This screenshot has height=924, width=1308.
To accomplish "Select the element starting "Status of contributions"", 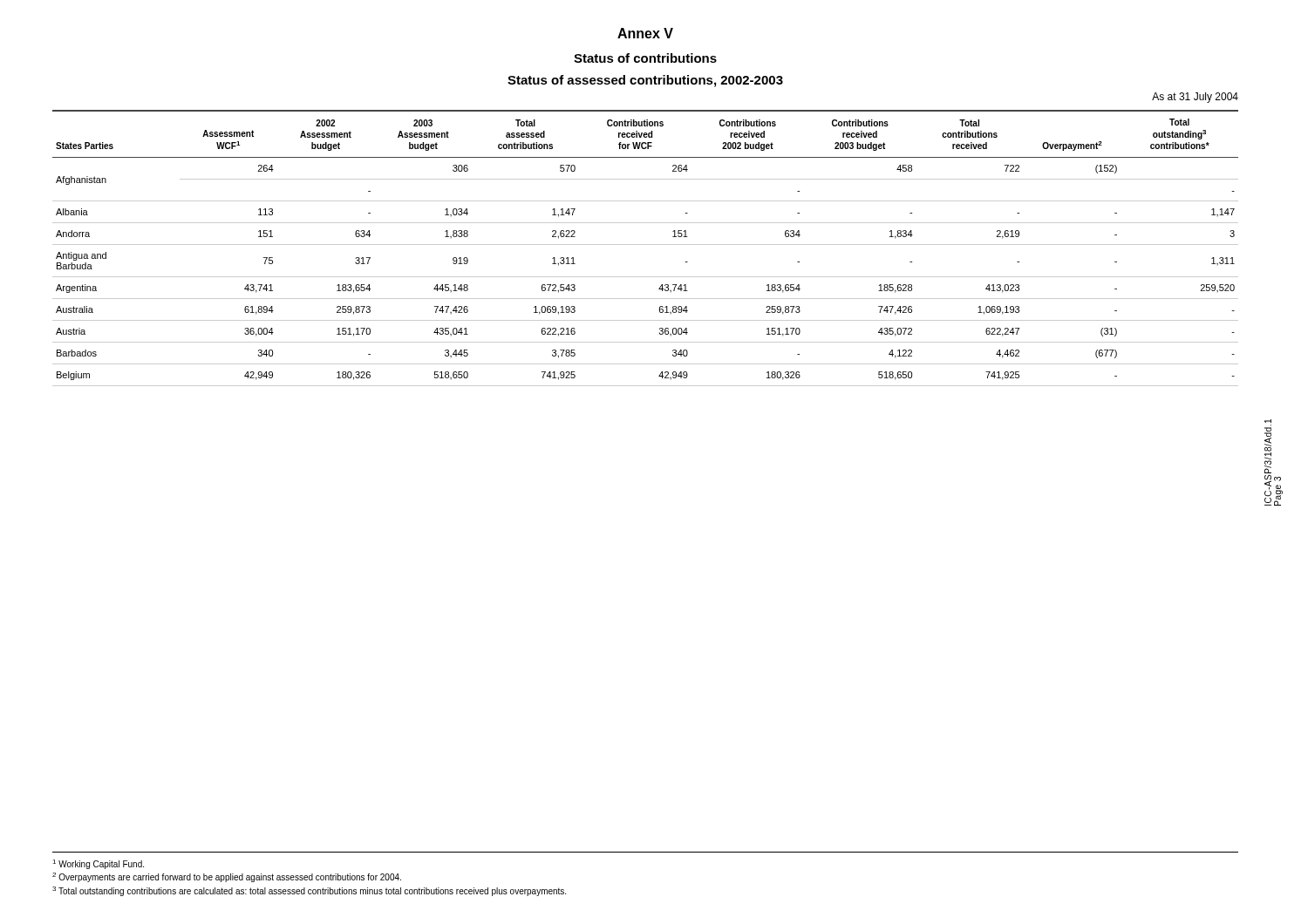I will (x=645, y=58).
